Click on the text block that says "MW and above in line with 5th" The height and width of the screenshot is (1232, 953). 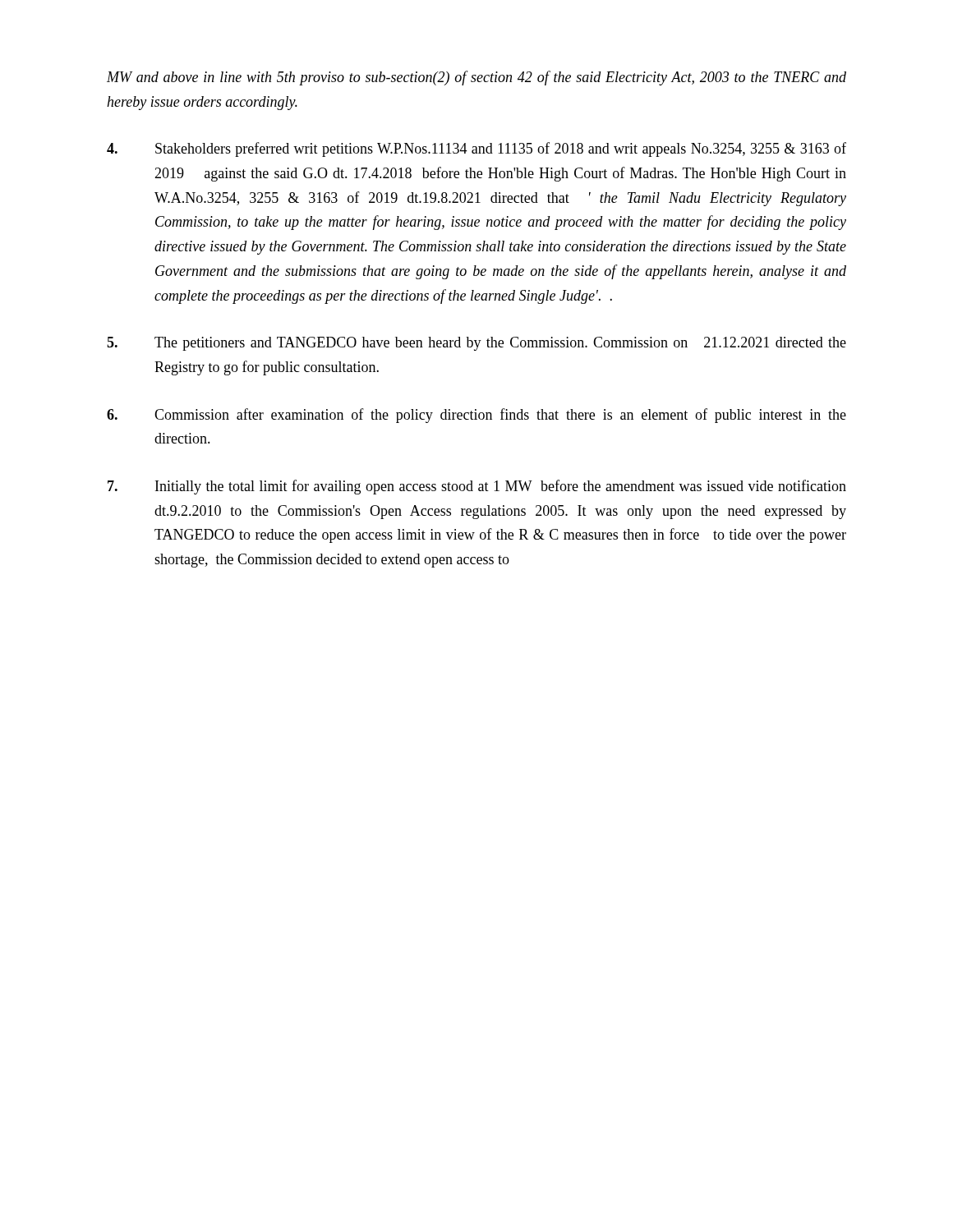(x=476, y=89)
